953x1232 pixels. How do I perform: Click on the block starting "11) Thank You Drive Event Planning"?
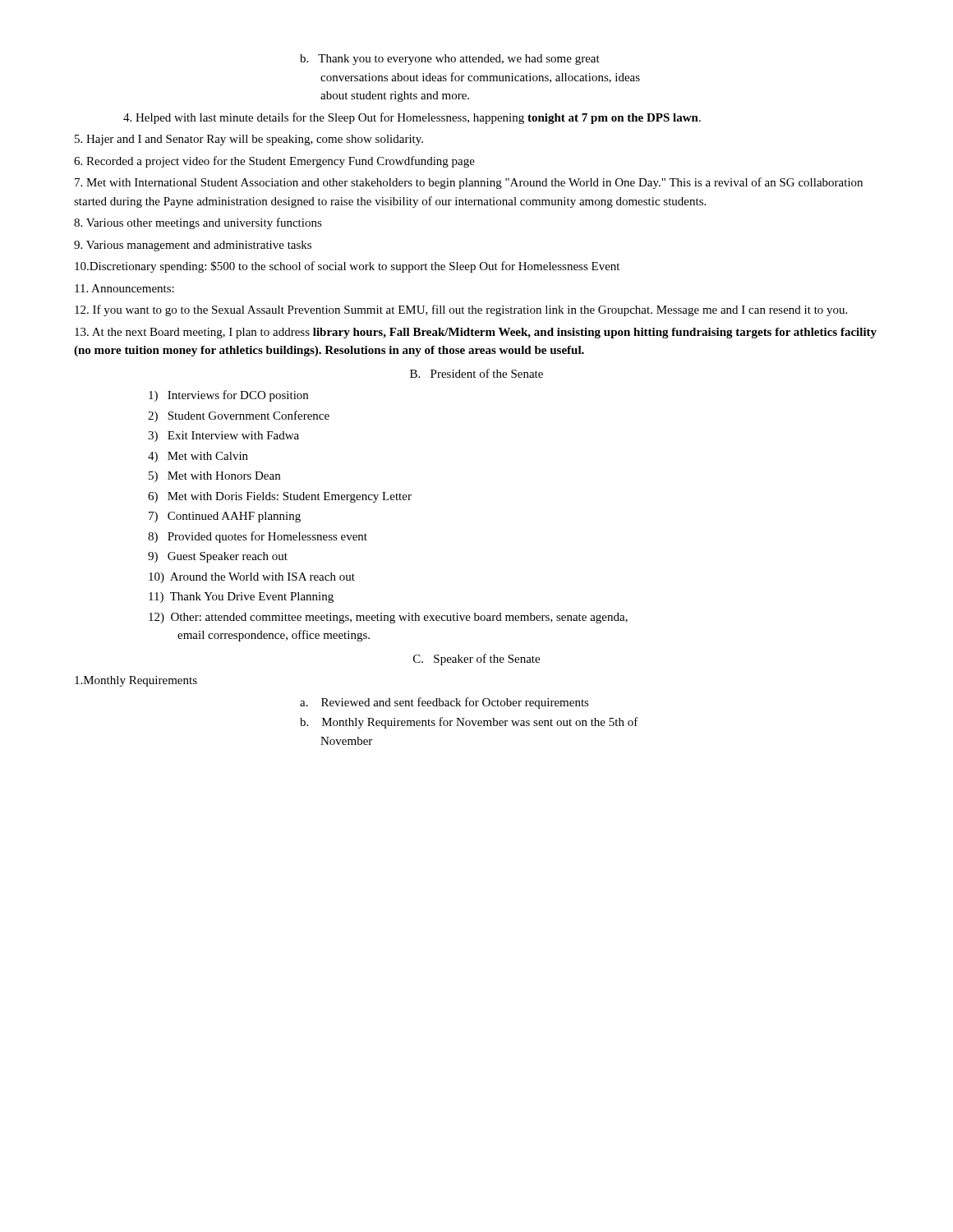pos(241,596)
